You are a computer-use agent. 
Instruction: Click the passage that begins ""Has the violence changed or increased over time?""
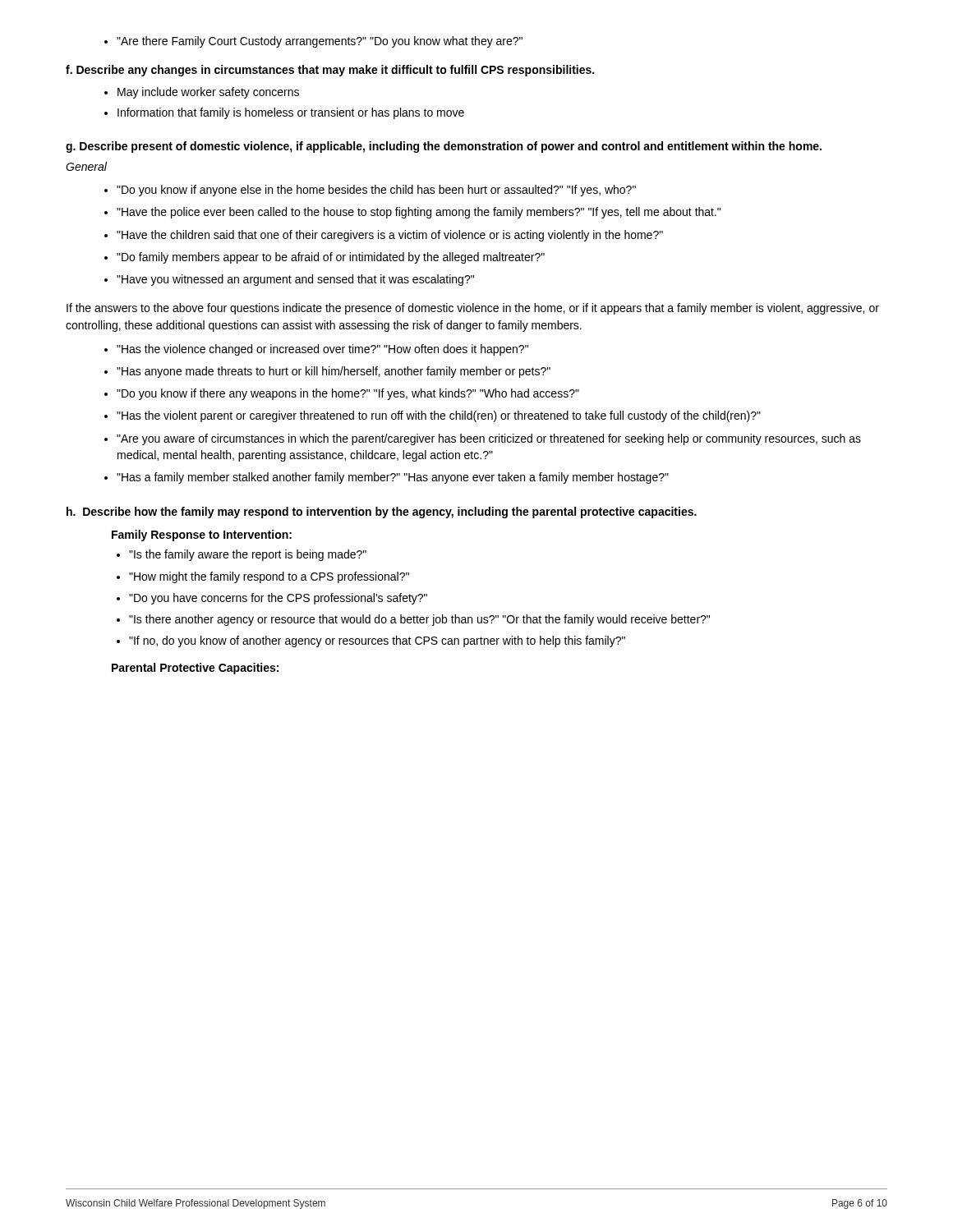(493, 413)
